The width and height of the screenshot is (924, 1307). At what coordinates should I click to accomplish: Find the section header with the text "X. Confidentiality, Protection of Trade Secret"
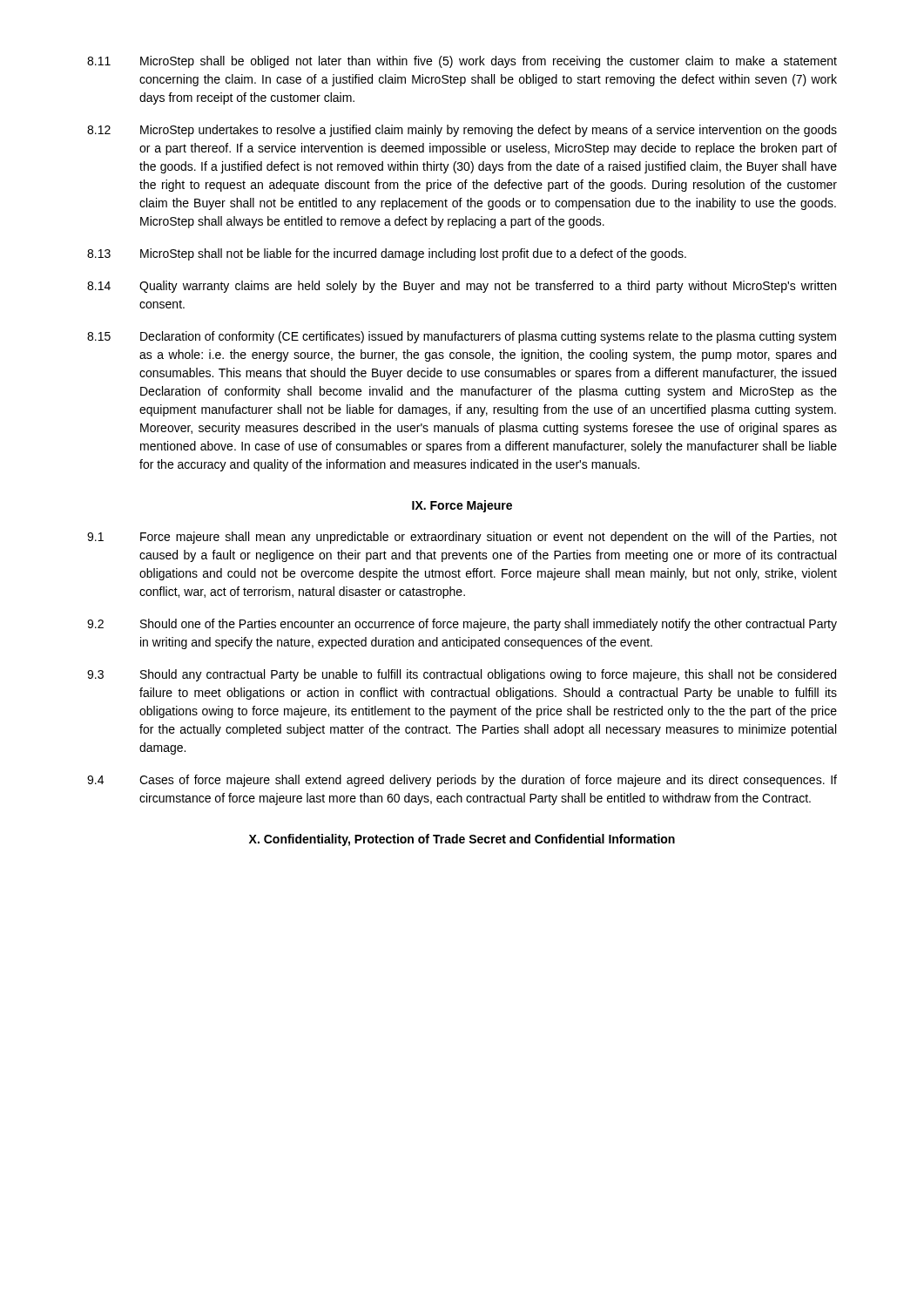462,839
